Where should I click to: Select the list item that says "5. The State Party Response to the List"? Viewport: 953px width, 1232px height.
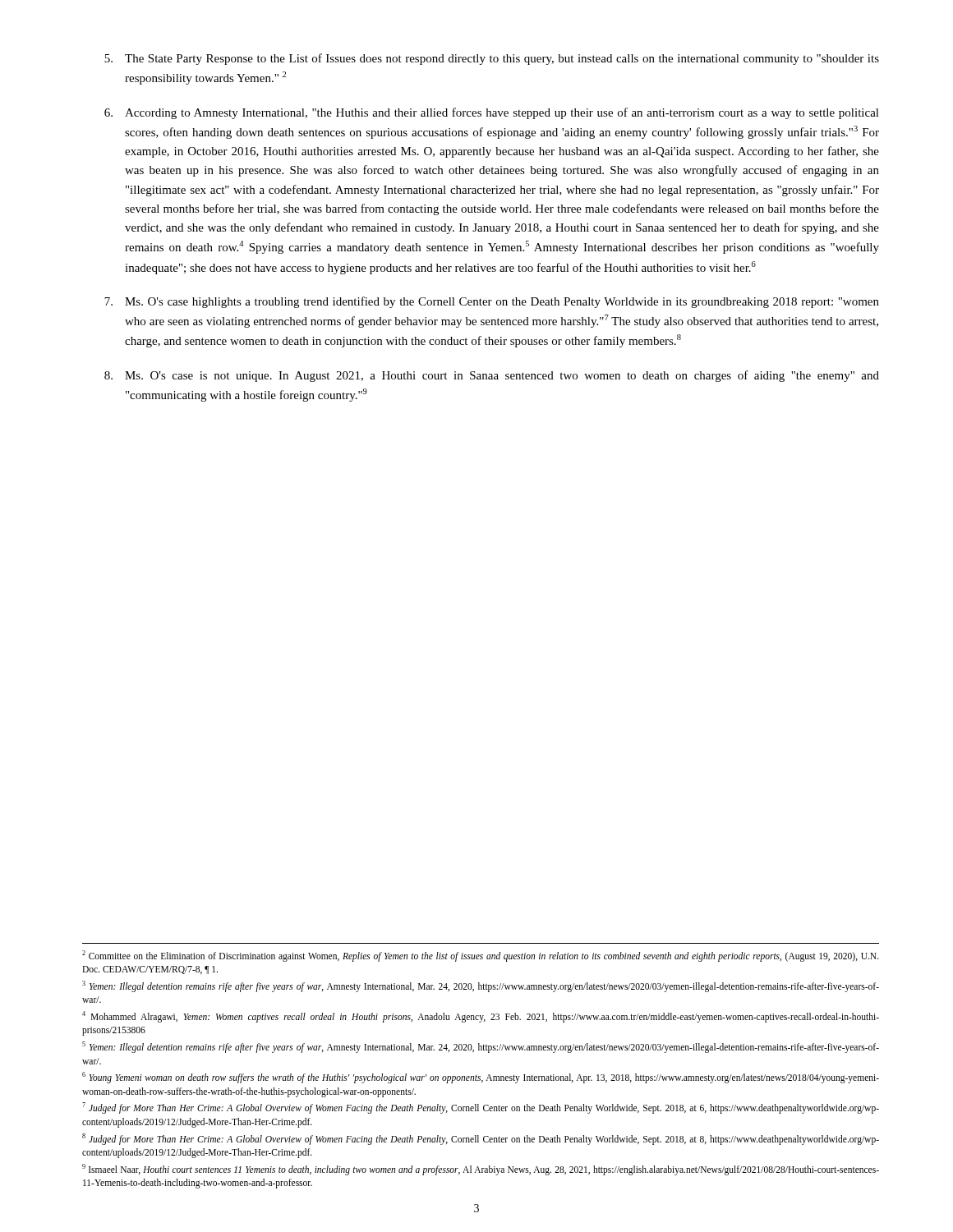(481, 69)
